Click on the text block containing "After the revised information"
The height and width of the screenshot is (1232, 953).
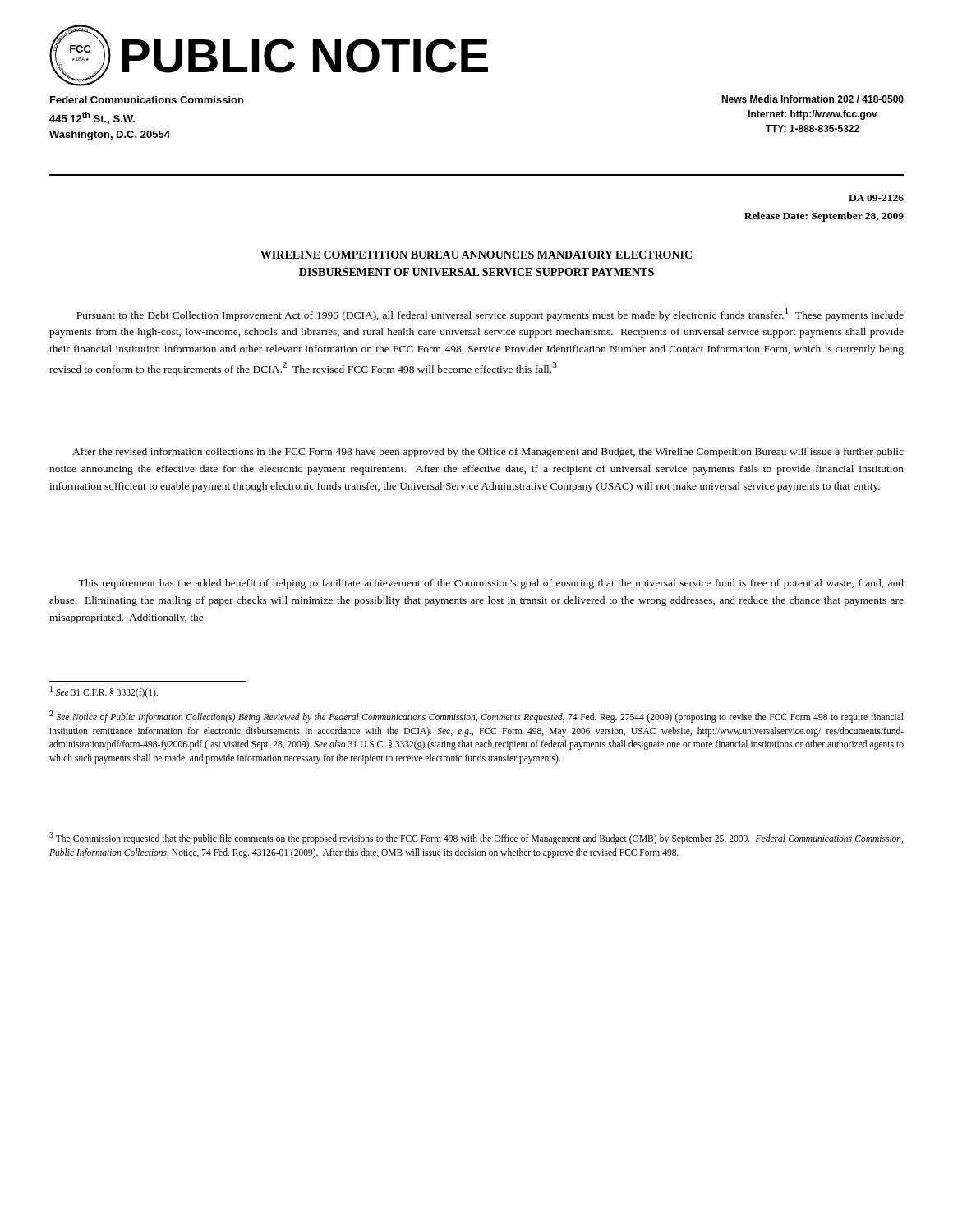click(x=476, y=468)
